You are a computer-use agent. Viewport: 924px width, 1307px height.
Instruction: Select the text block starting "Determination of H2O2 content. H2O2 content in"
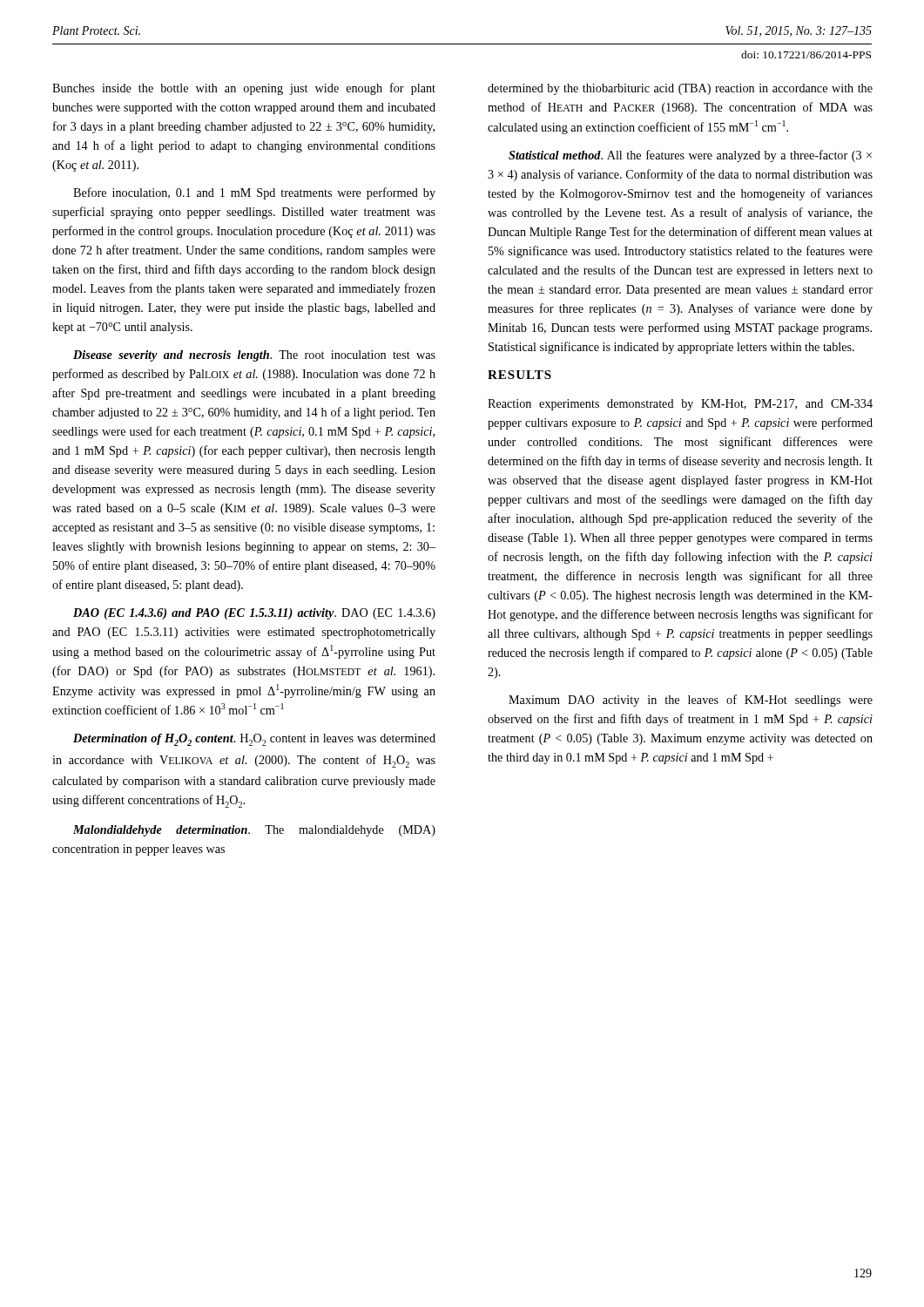tap(244, 770)
